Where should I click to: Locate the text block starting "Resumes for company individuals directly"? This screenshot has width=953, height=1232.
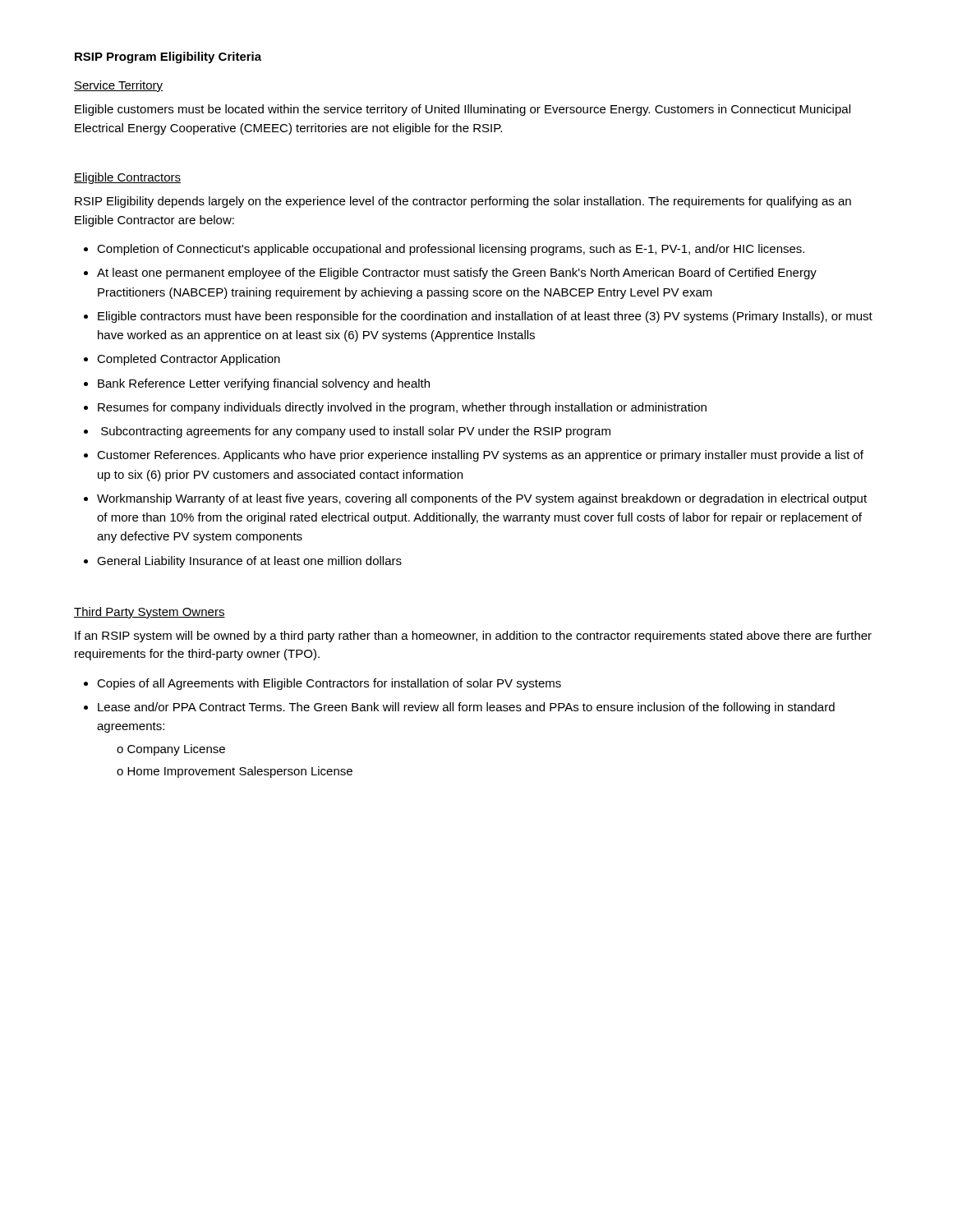tap(402, 407)
